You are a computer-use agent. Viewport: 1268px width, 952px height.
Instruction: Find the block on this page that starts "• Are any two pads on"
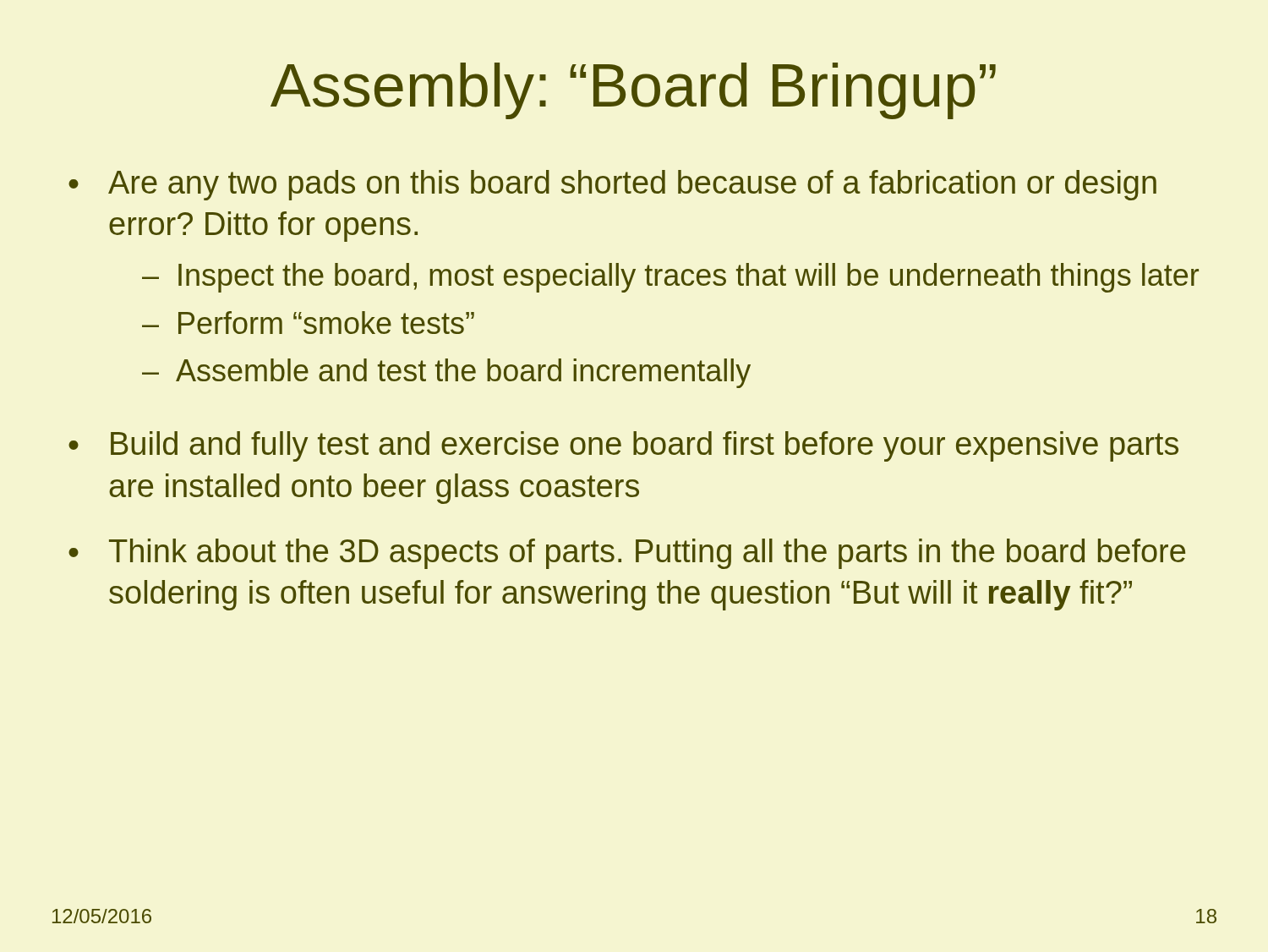click(634, 281)
